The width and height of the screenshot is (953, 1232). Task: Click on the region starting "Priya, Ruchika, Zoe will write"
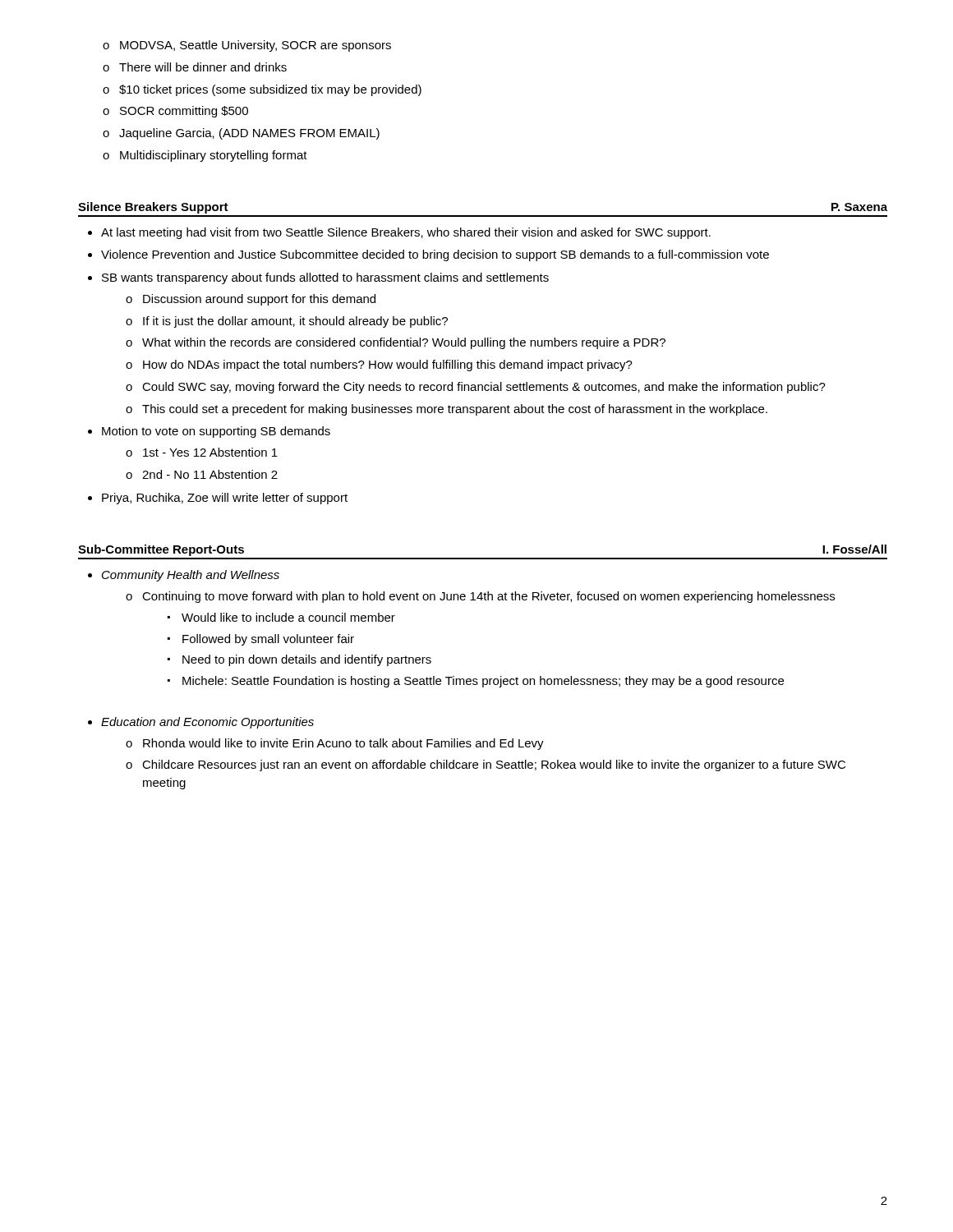pyautogui.click(x=224, y=497)
